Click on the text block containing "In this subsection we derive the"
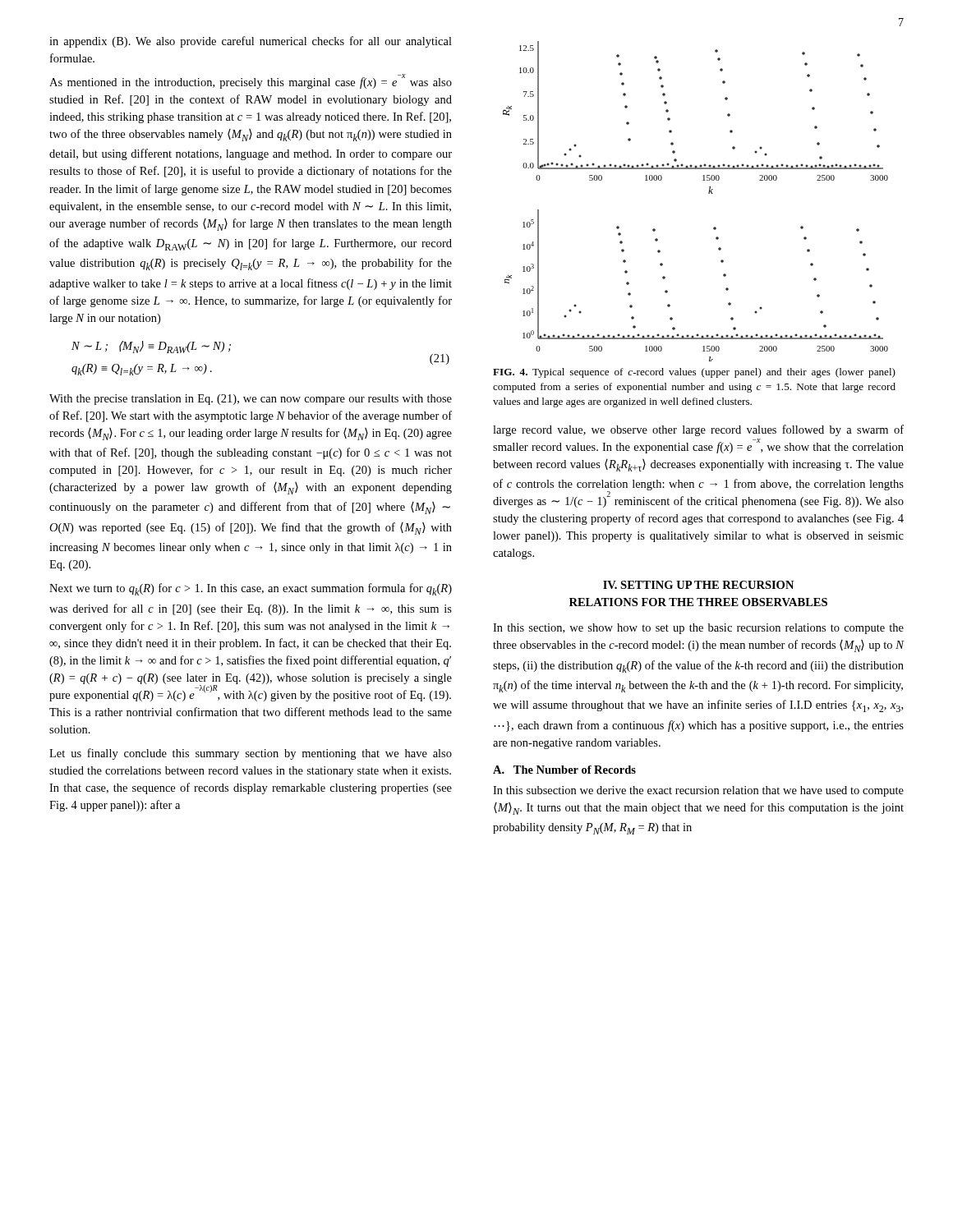Viewport: 953px width, 1232px height. click(698, 810)
